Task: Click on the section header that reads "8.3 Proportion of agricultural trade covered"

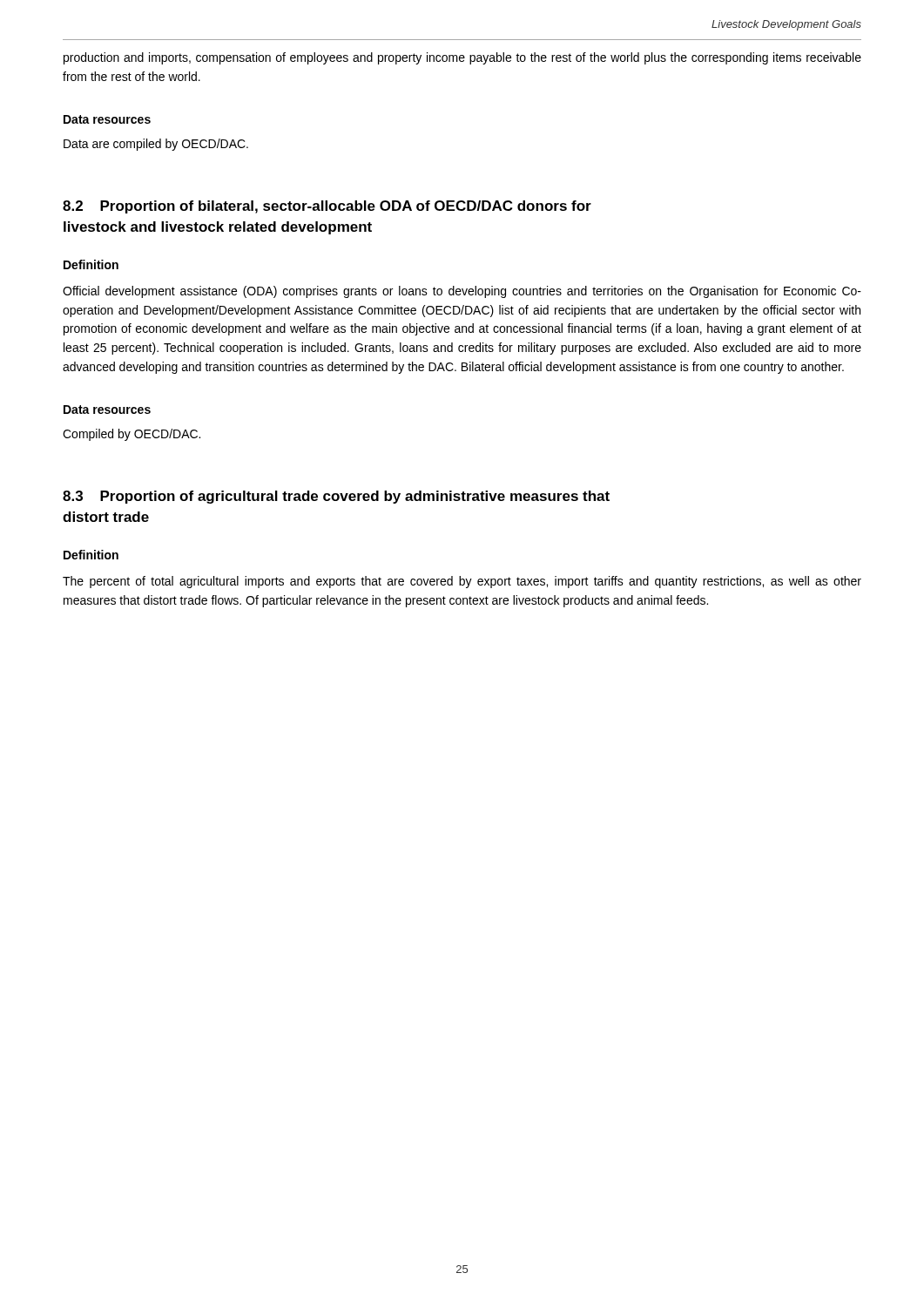Action: click(462, 507)
